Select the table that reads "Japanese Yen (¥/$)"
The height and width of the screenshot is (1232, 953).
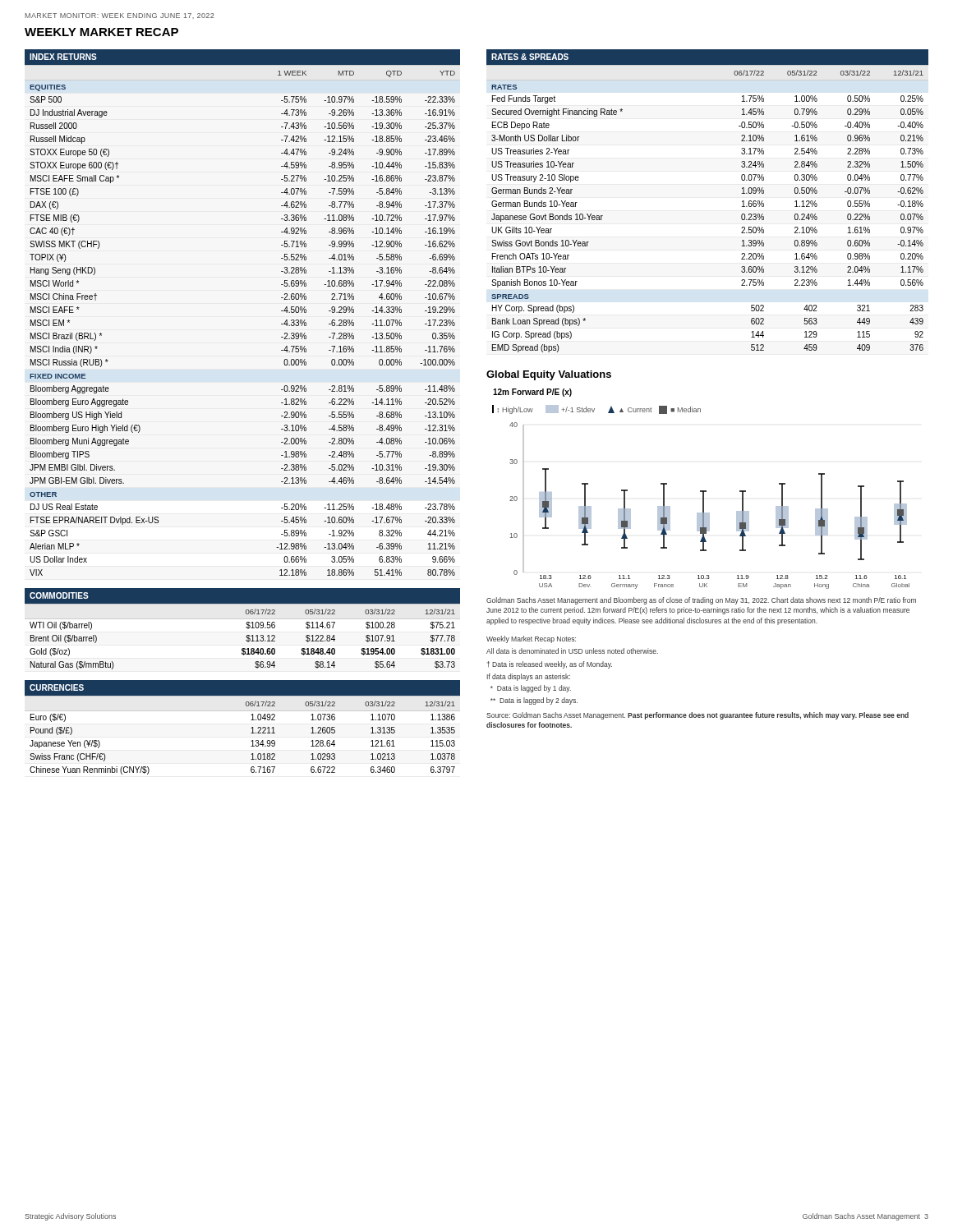click(x=242, y=729)
